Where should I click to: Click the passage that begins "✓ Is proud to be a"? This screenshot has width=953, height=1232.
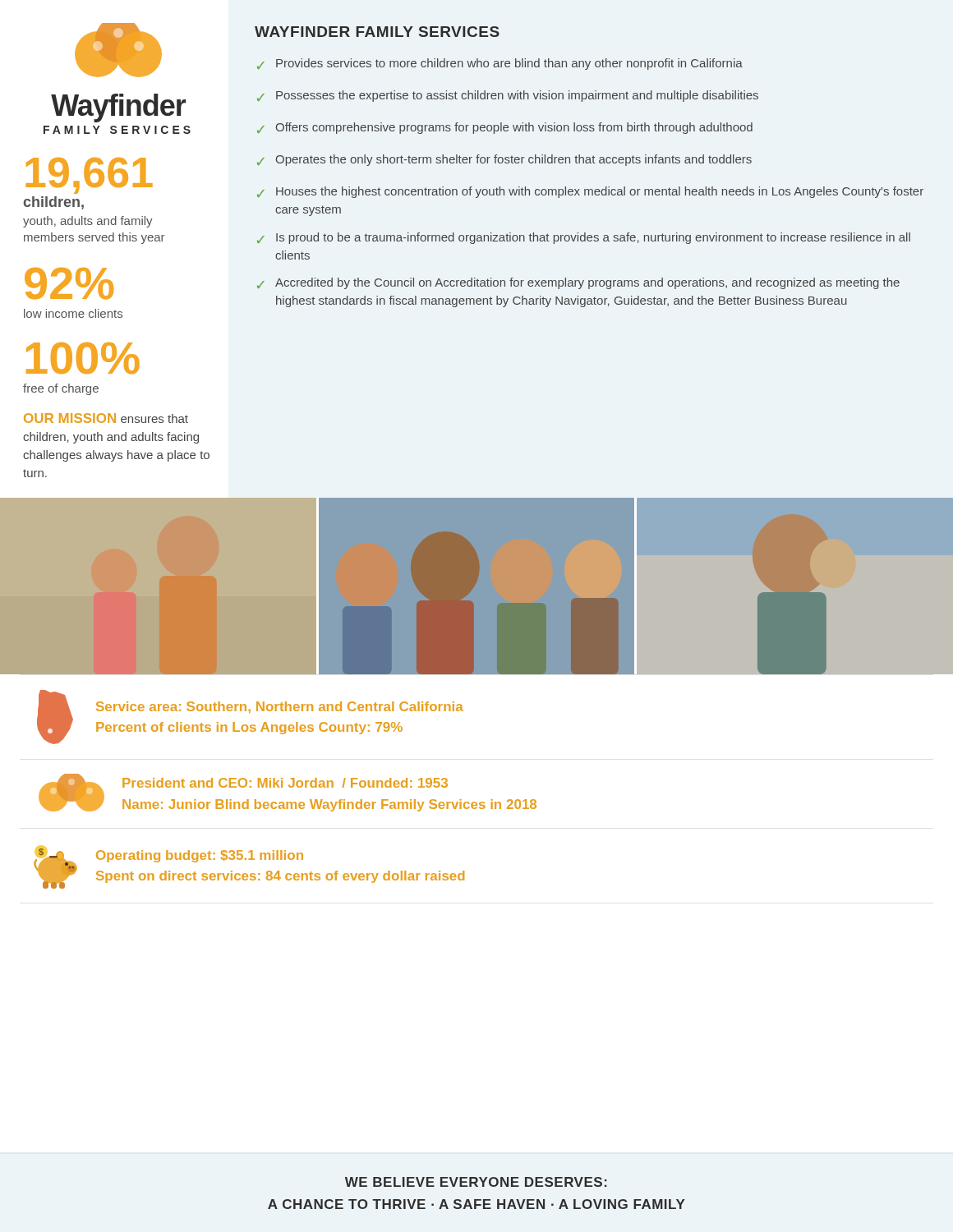point(591,246)
